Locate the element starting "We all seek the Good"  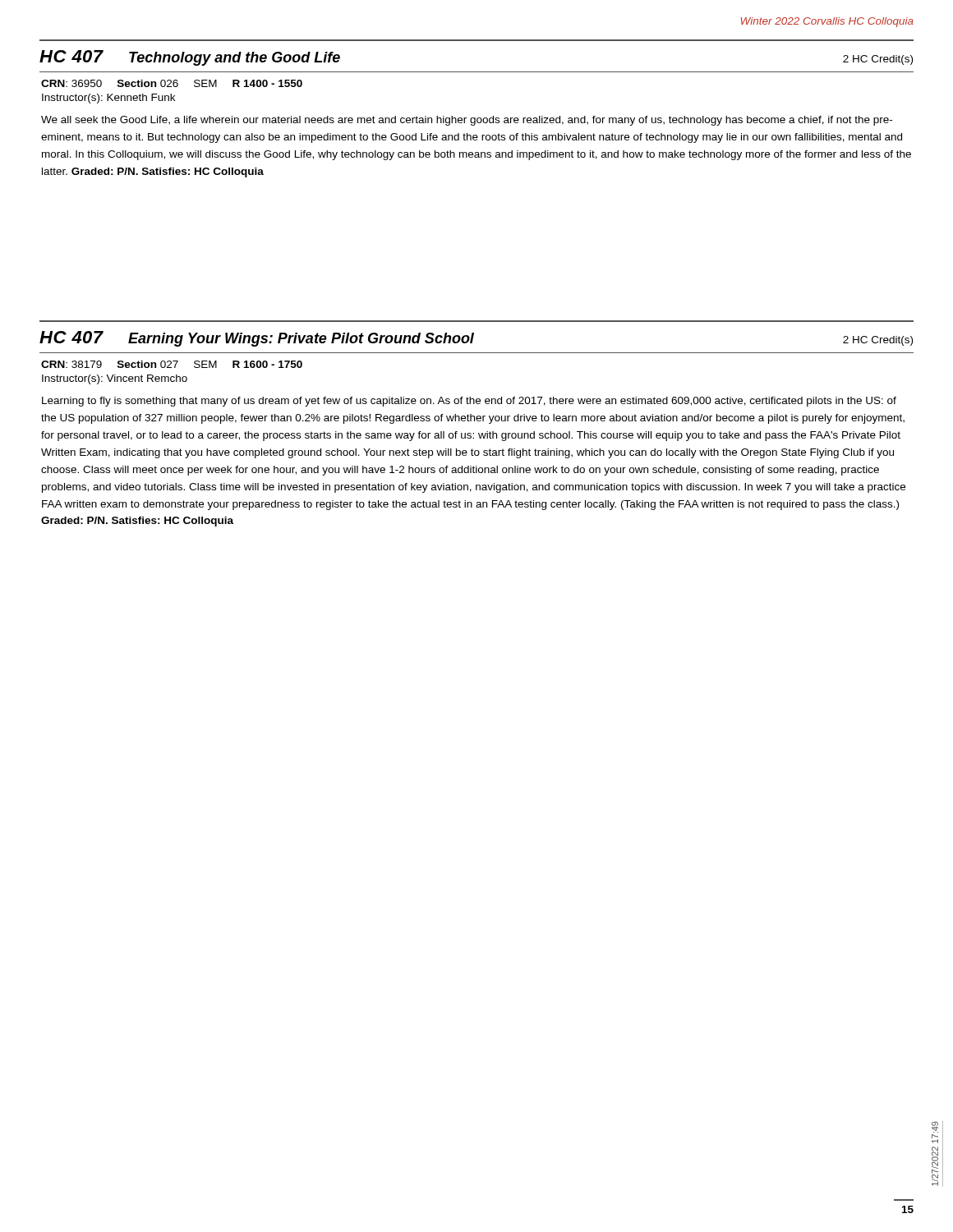click(476, 145)
